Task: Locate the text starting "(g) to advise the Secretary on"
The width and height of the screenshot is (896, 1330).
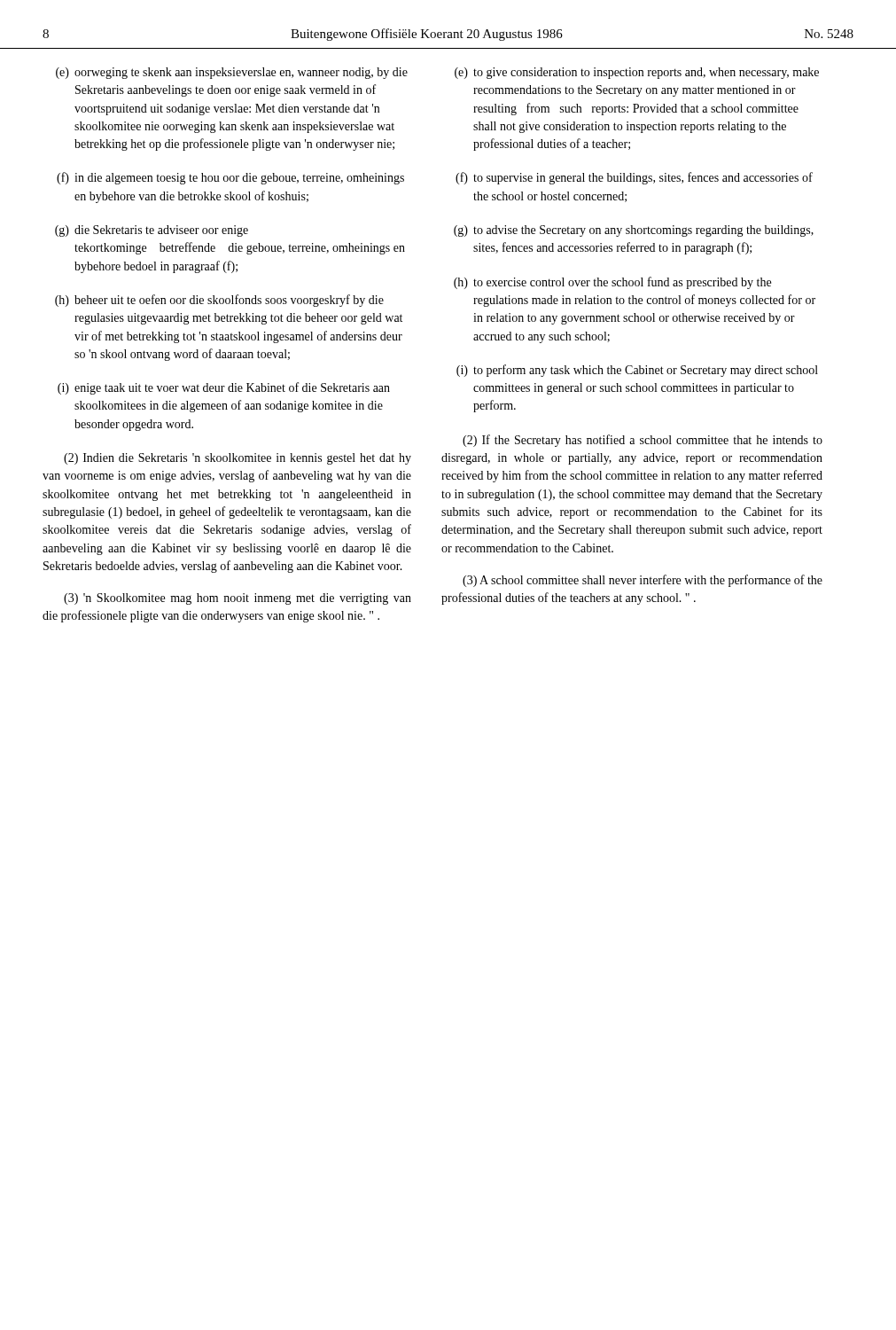Action: pyautogui.click(x=632, y=240)
